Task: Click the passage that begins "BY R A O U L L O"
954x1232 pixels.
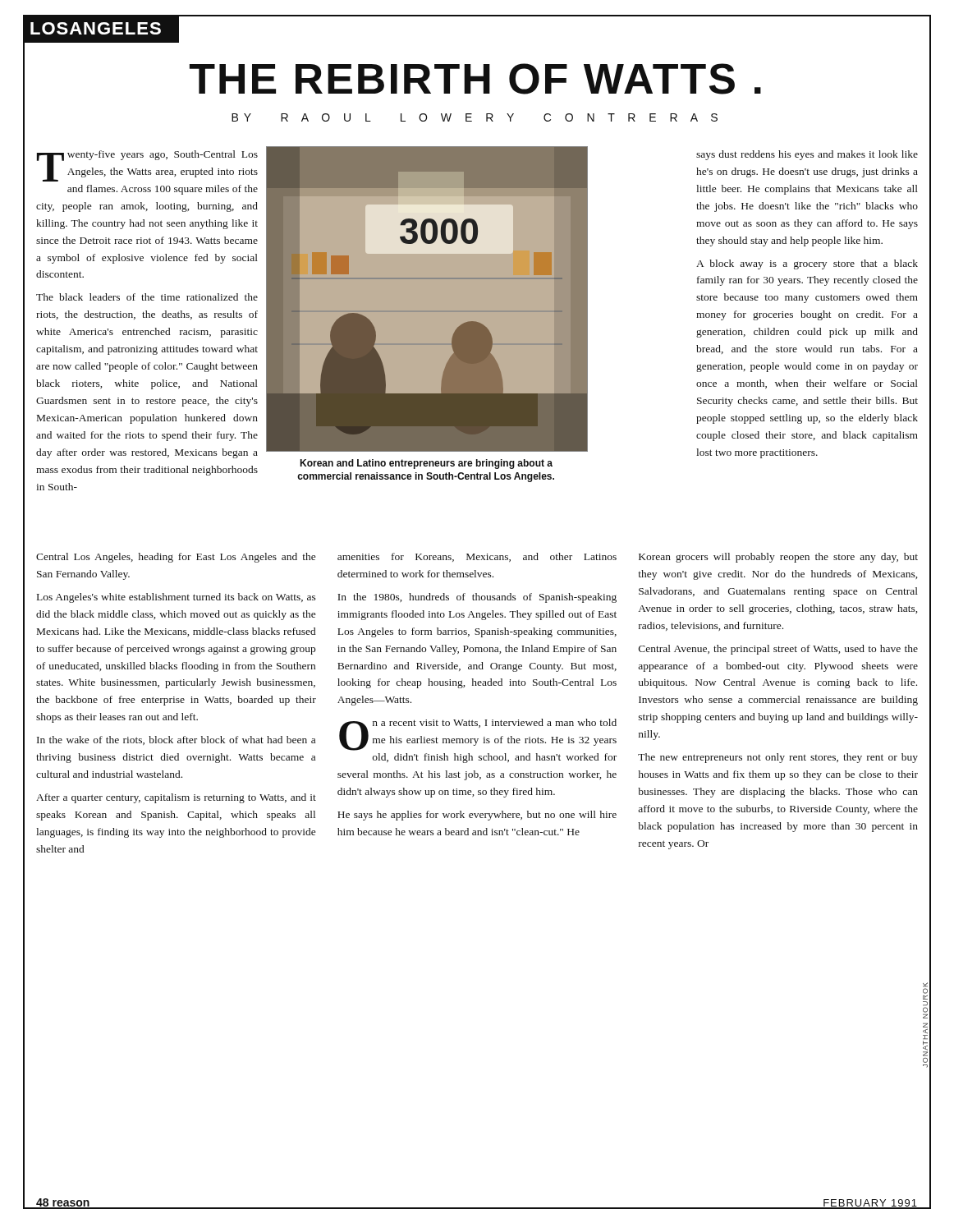Action: pyautogui.click(x=477, y=118)
